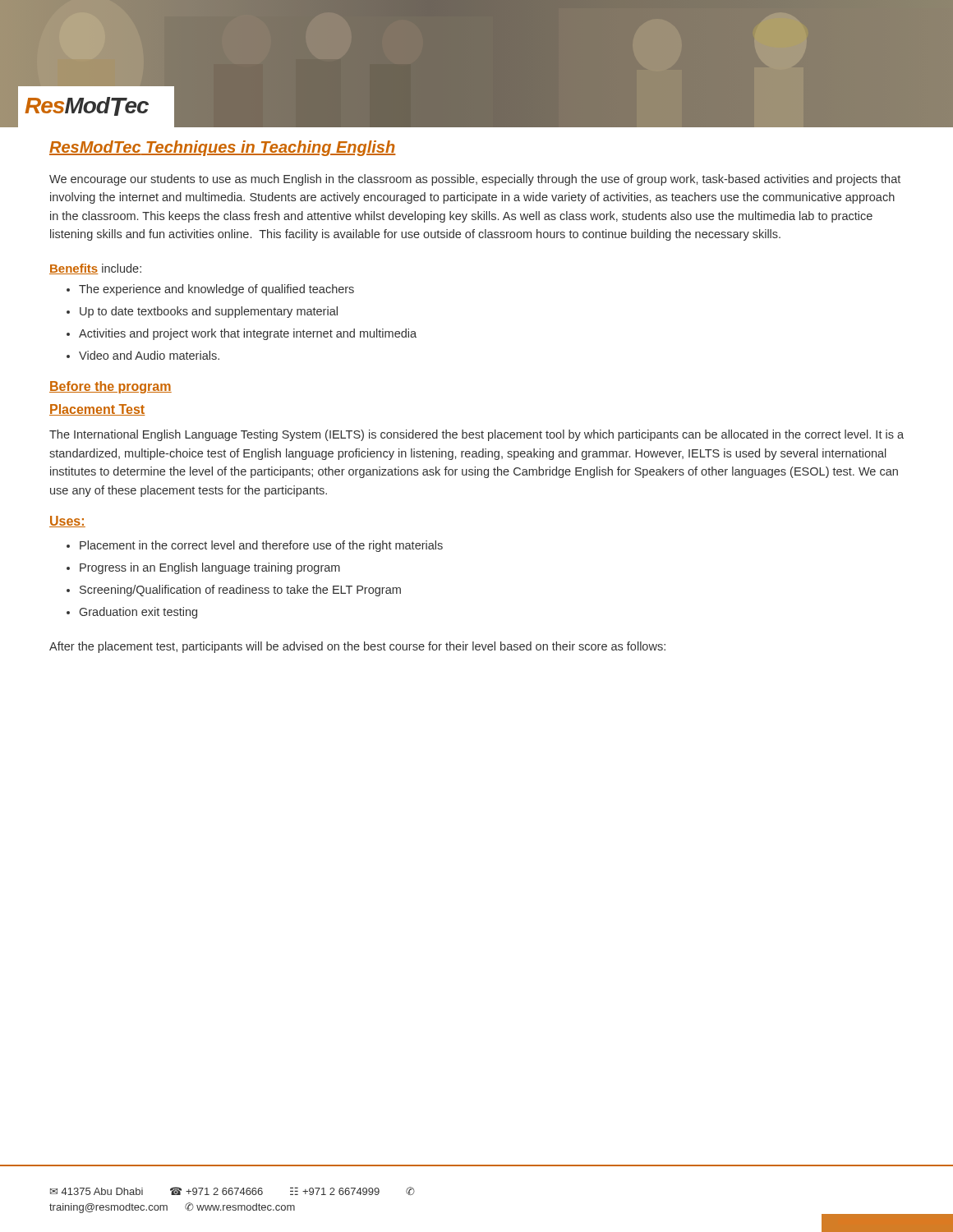
Task: Click on the text block that reads "After the placement test, participants will"
Action: click(358, 647)
